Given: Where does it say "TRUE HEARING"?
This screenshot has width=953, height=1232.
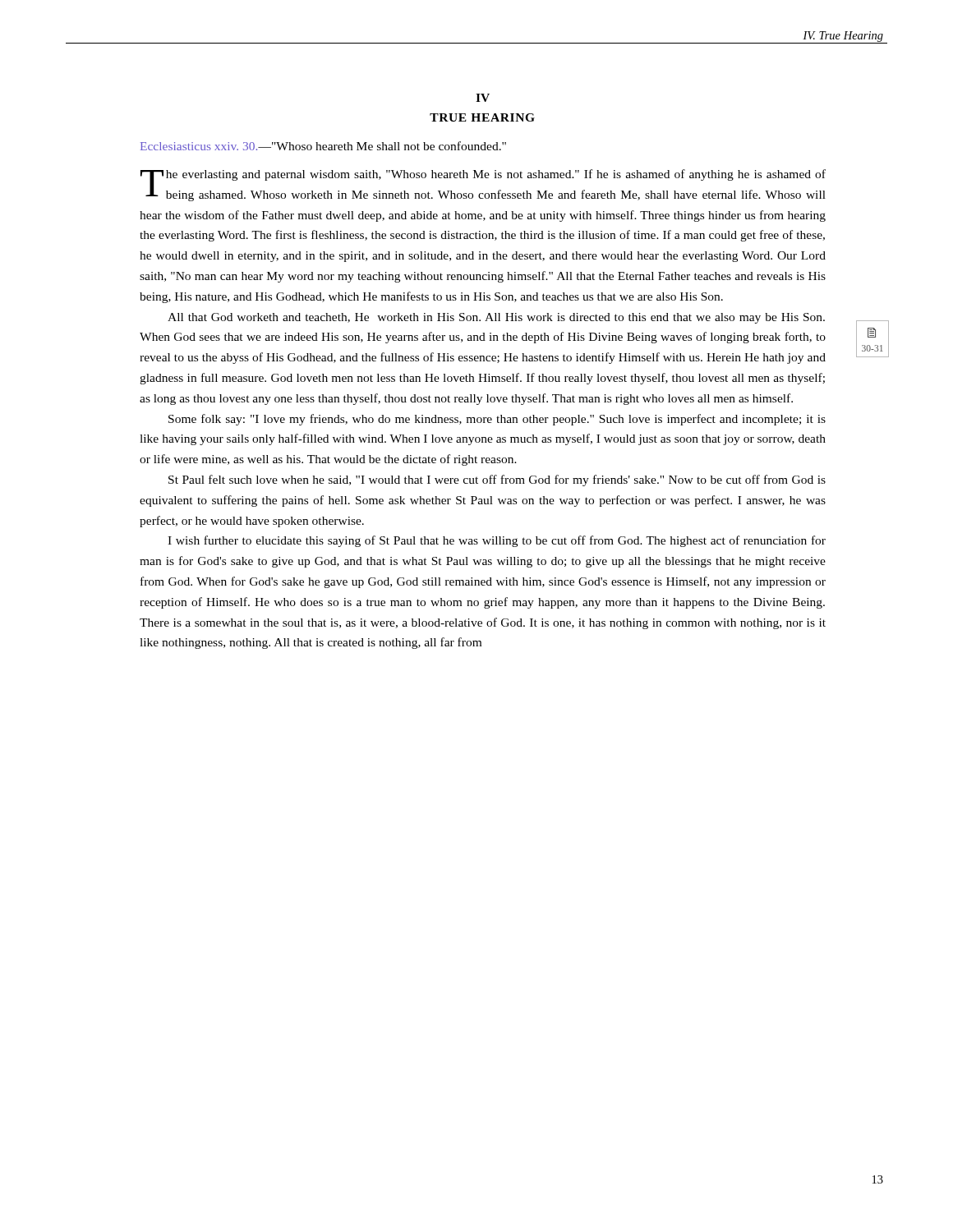Looking at the screenshot, I should tap(483, 117).
